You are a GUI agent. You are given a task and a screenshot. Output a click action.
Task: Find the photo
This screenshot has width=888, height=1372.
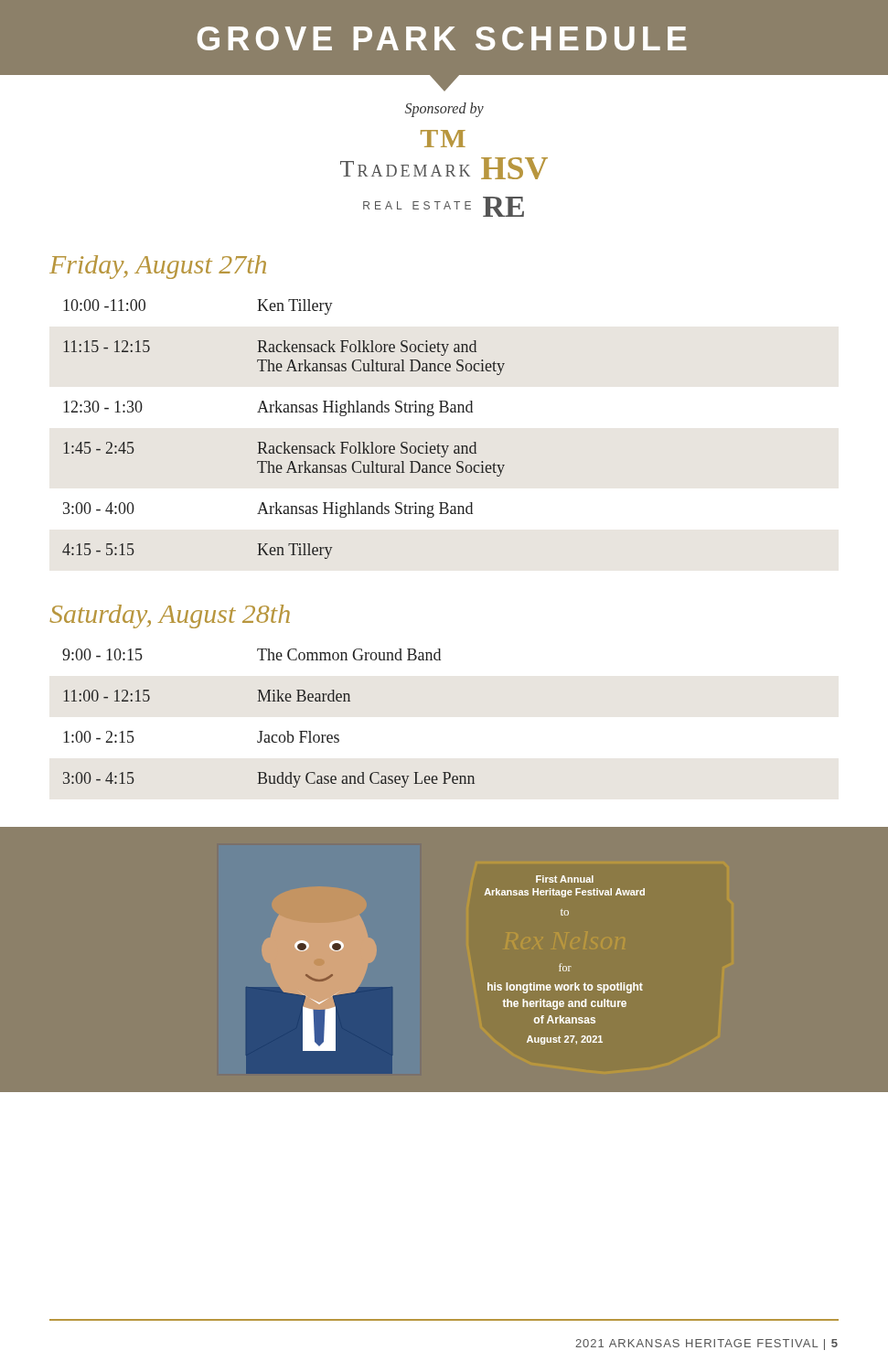coord(444,960)
